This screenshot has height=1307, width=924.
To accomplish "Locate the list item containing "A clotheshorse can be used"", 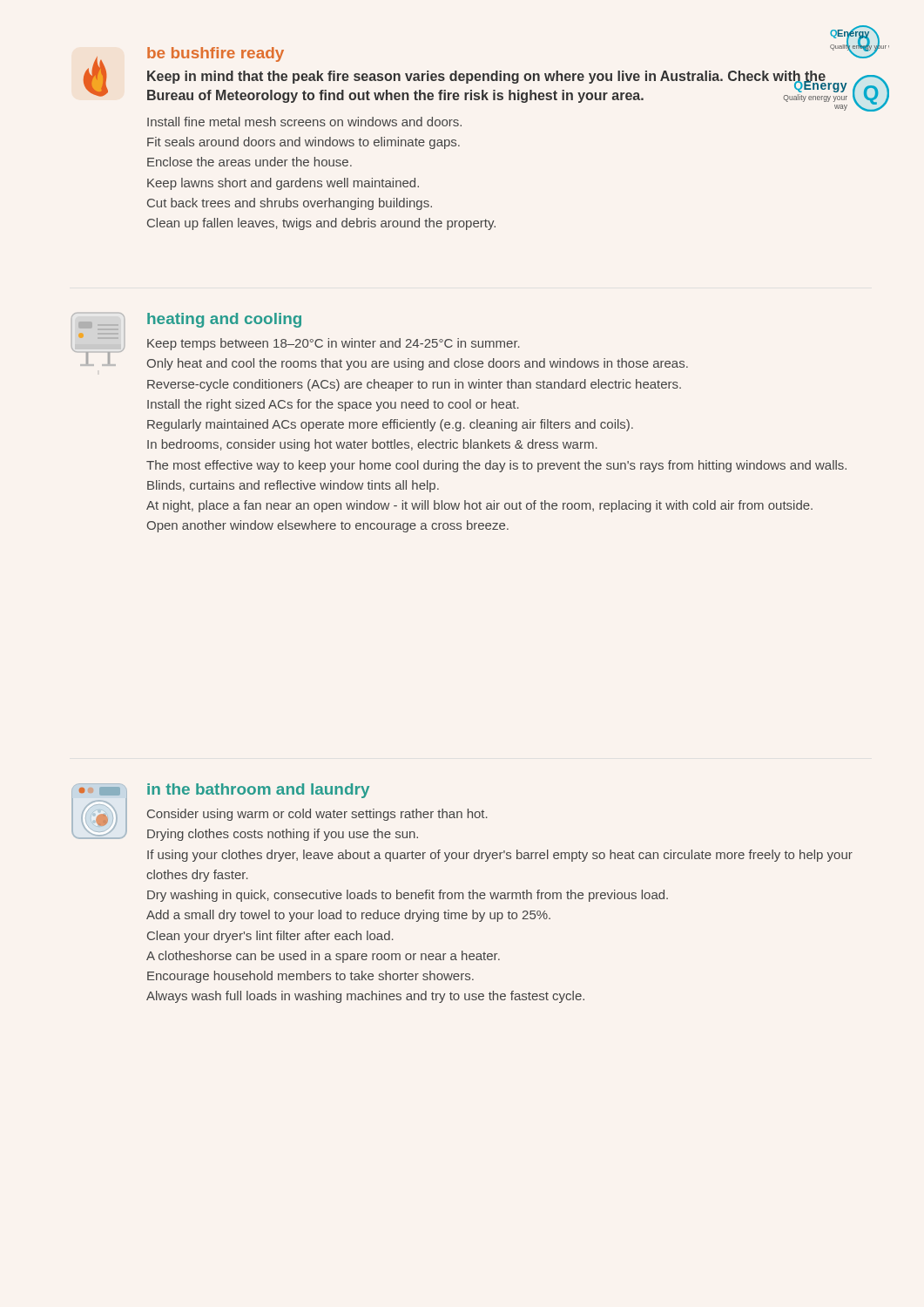I will point(323,955).
